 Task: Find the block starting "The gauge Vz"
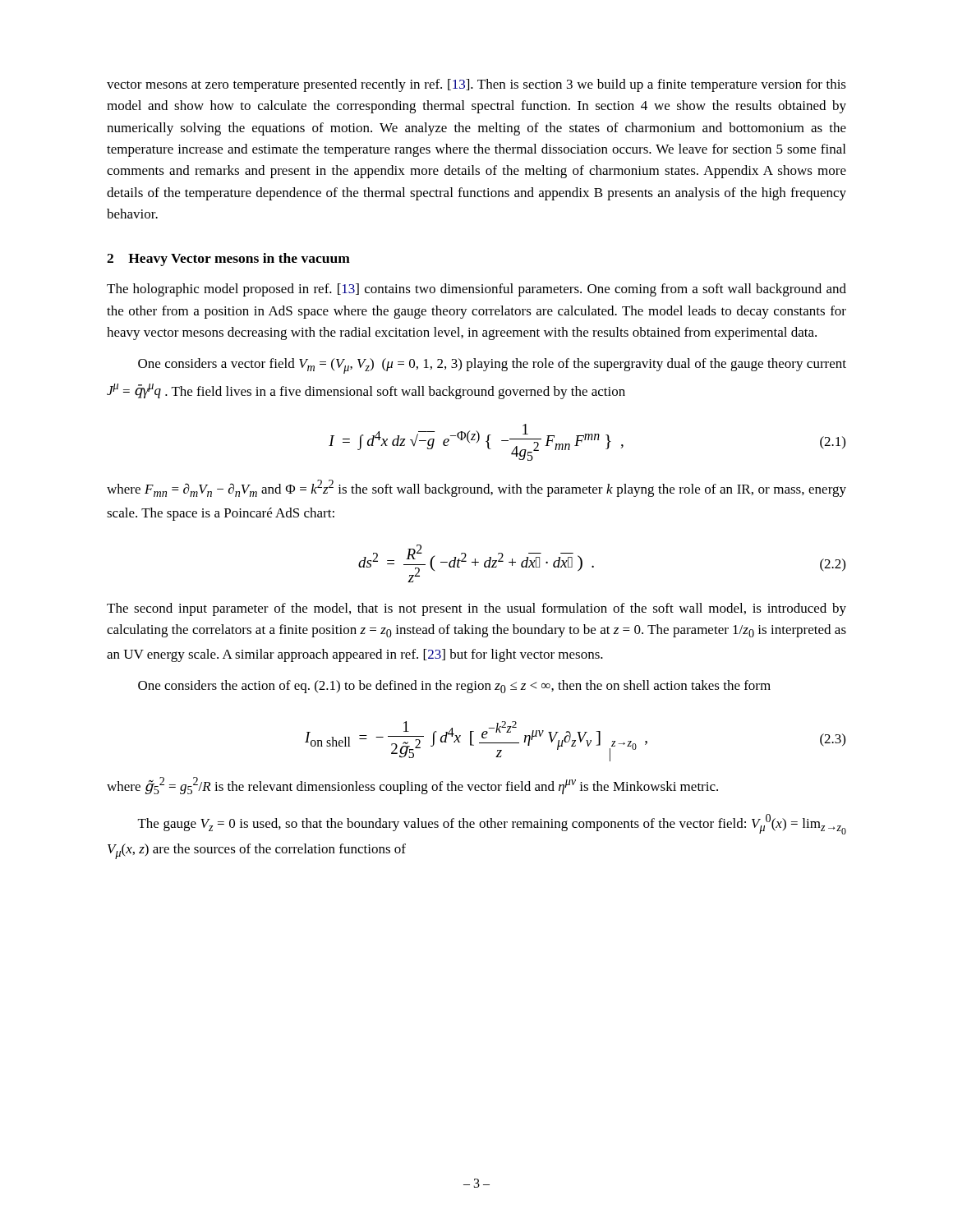click(476, 836)
